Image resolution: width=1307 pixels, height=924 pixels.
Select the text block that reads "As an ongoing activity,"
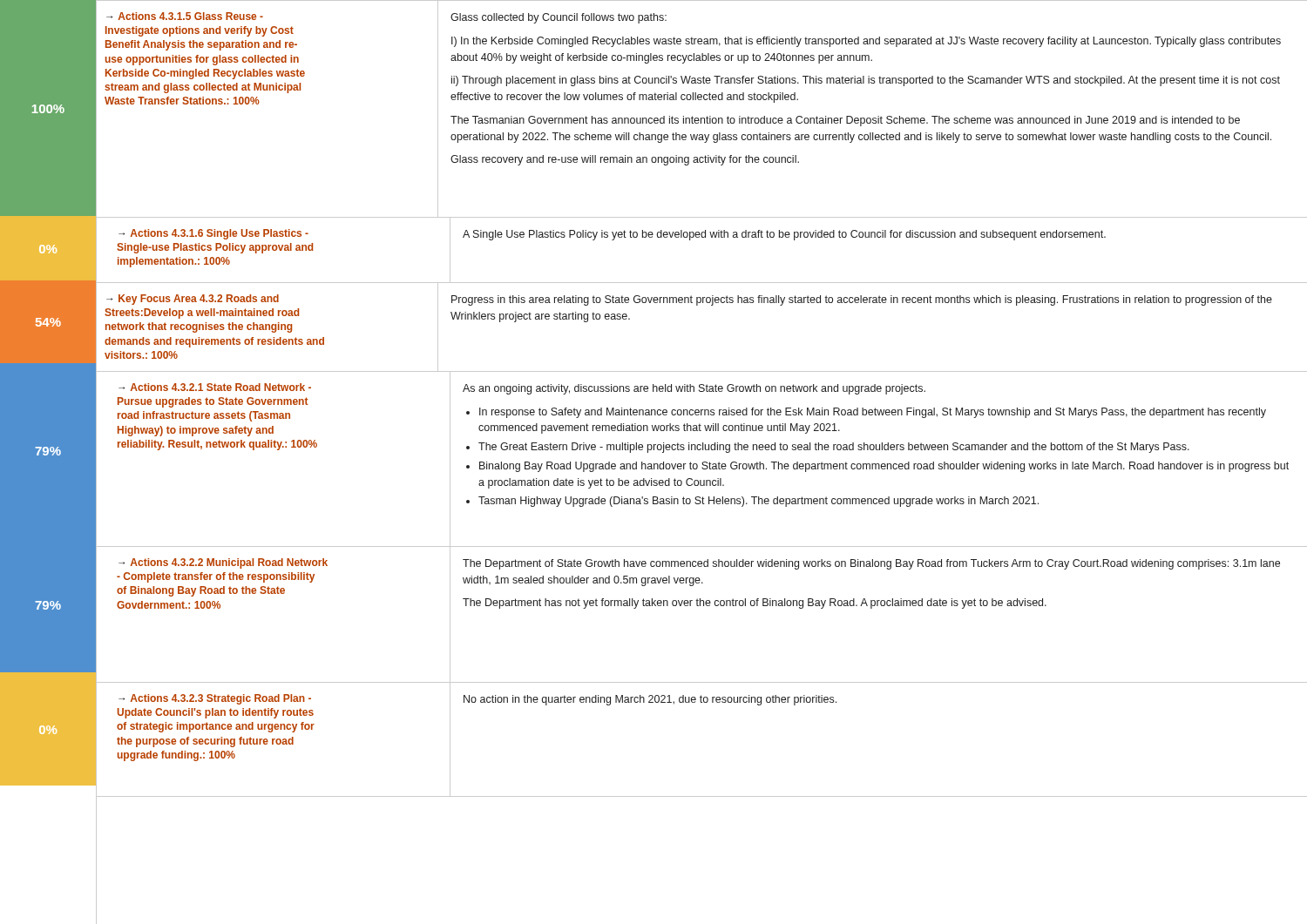point(879,445)
